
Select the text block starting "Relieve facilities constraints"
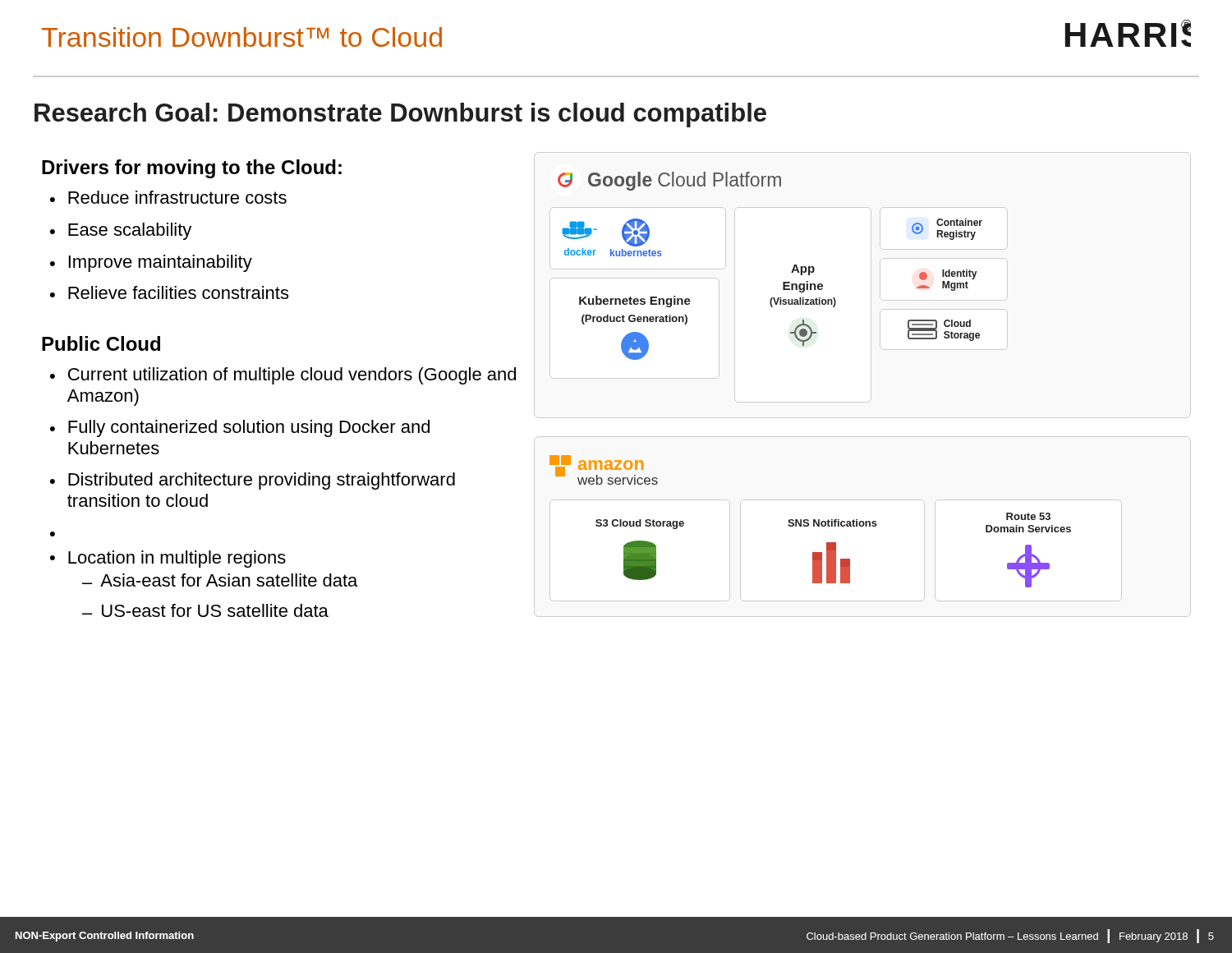click(178, 293)
